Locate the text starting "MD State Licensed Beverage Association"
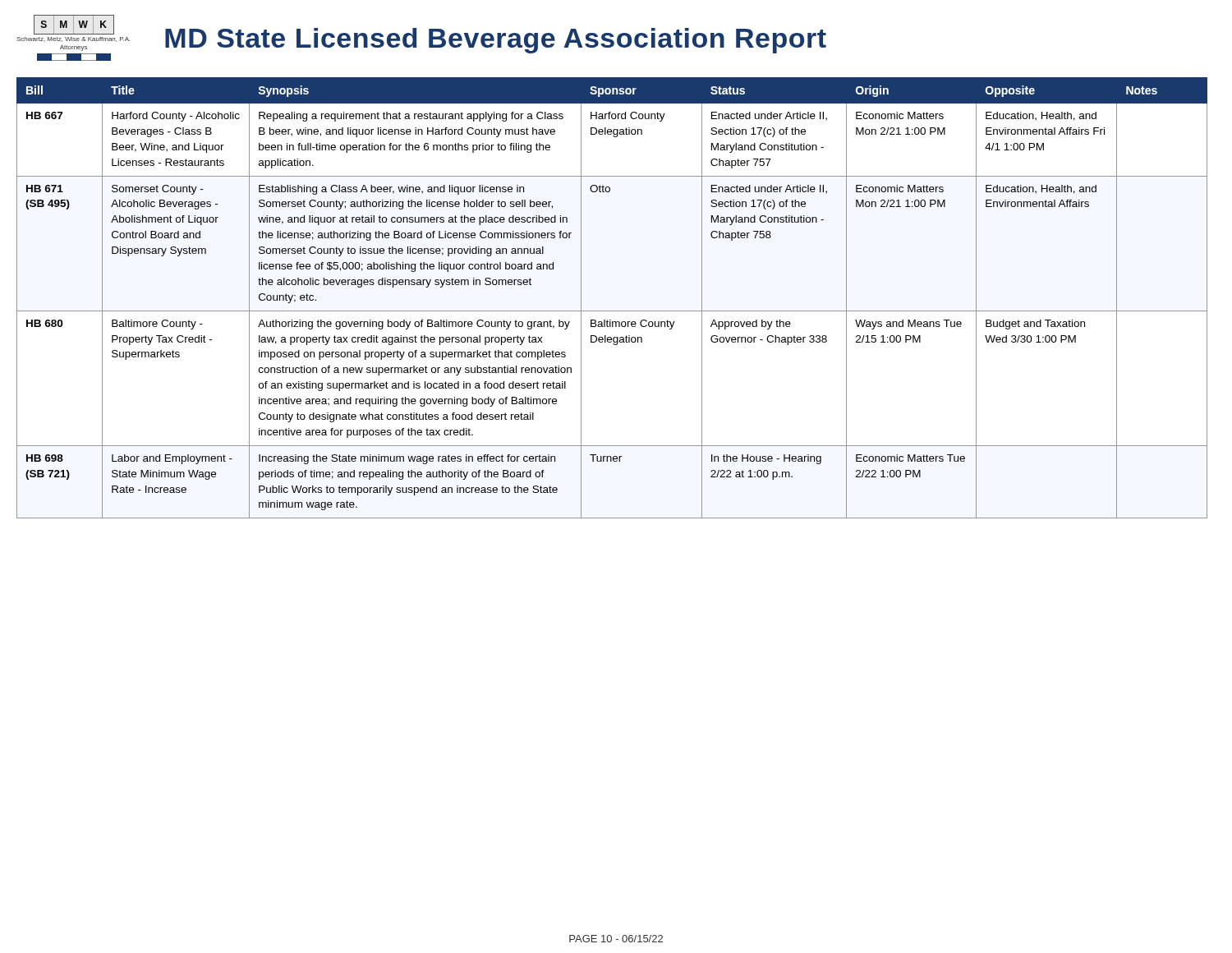 pos(495,37)
